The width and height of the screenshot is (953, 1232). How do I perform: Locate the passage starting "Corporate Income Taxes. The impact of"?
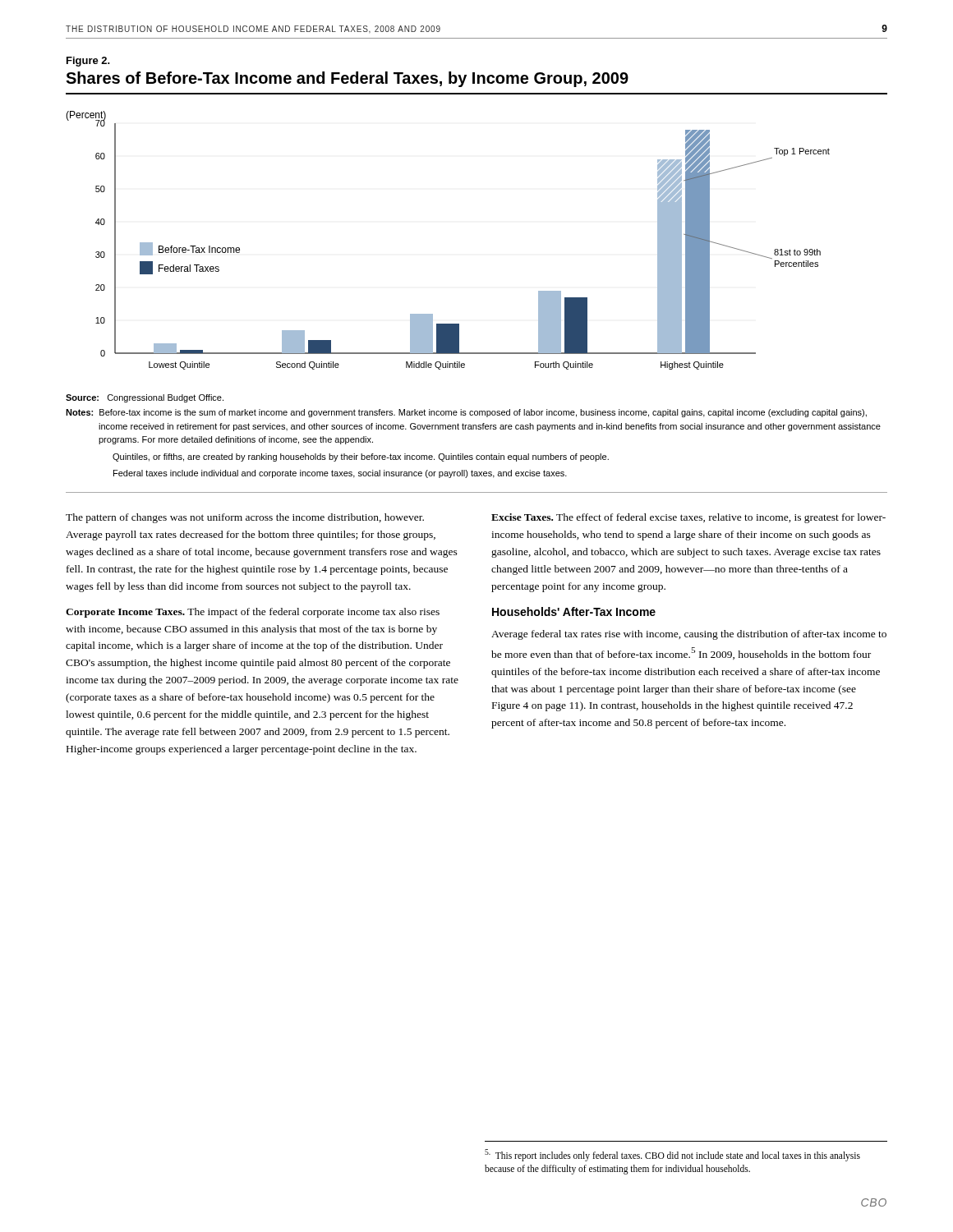pos(264,681)
